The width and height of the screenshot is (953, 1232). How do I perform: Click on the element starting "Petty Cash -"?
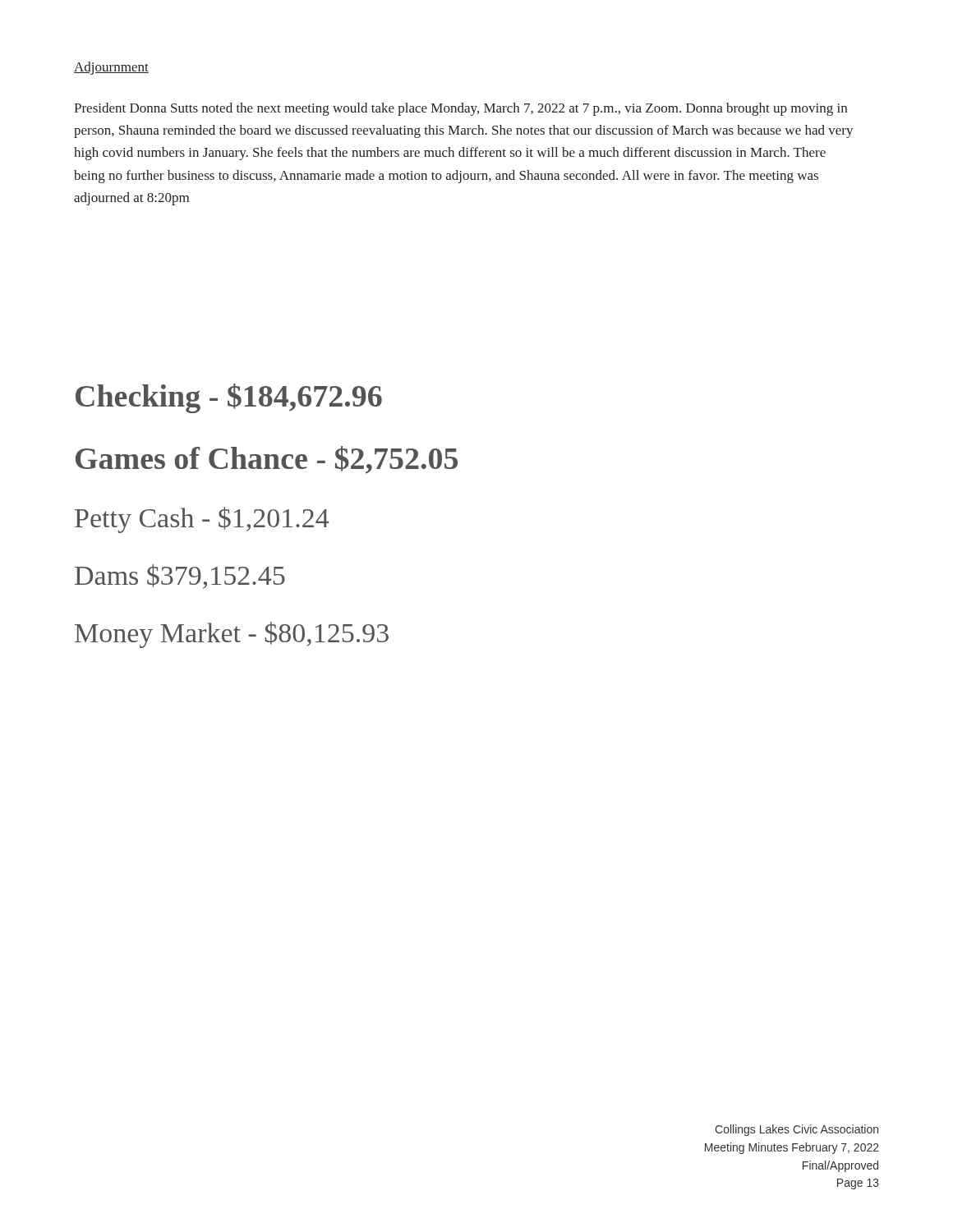202,518
